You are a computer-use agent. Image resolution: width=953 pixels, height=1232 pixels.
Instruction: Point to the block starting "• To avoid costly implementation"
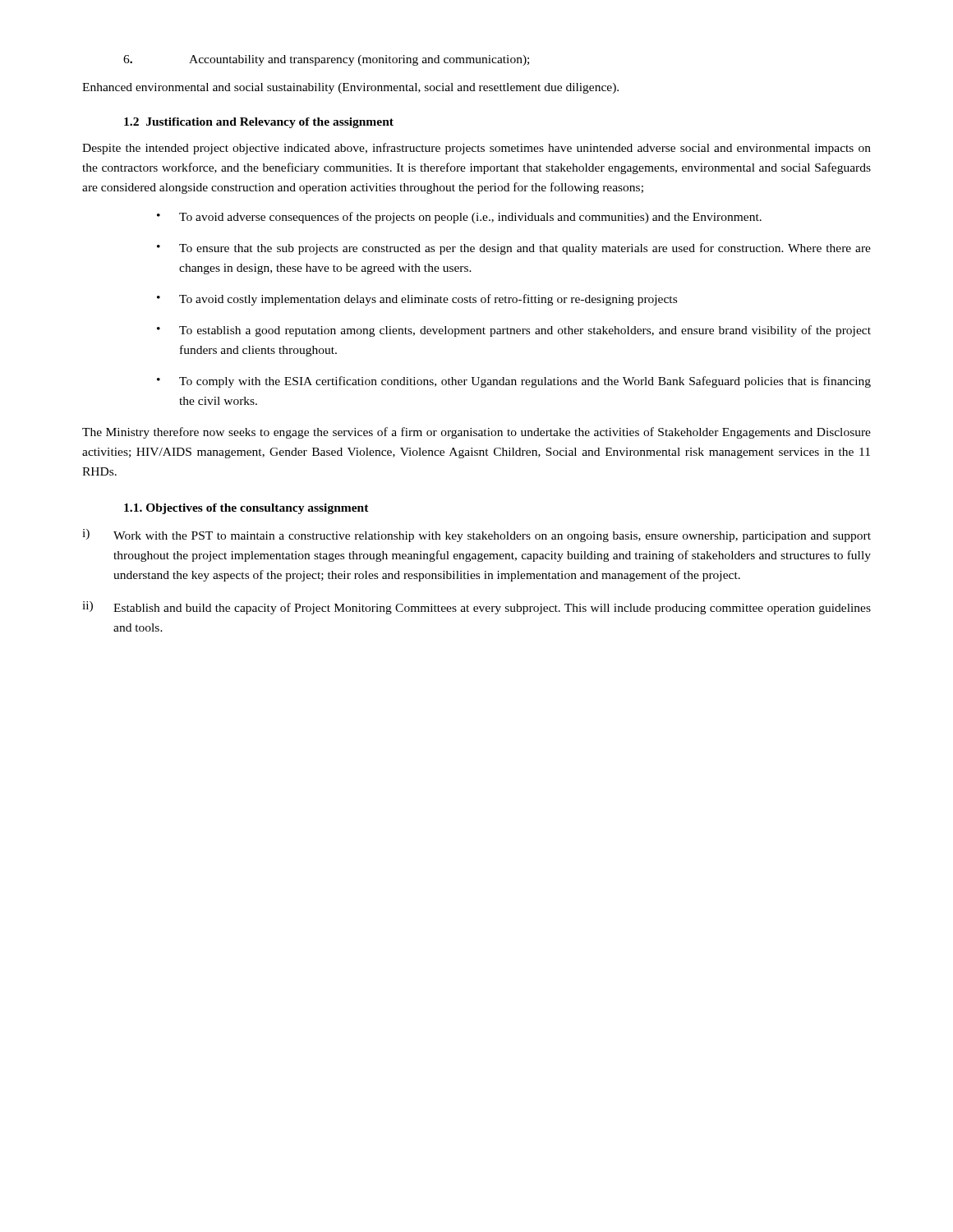501,299
